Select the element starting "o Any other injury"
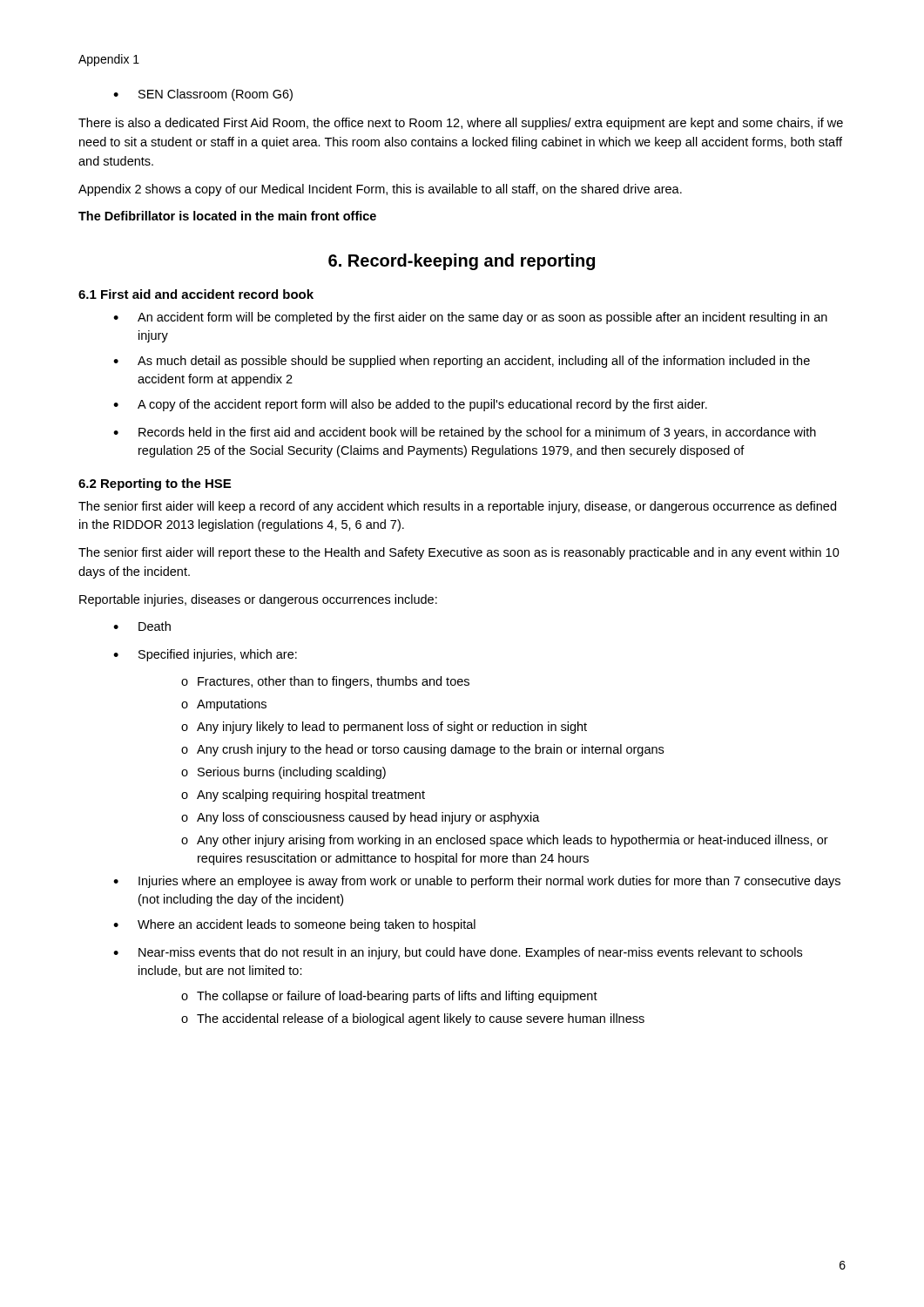The width and height of the screenshot is (924, 1307). tap(509, 850)
